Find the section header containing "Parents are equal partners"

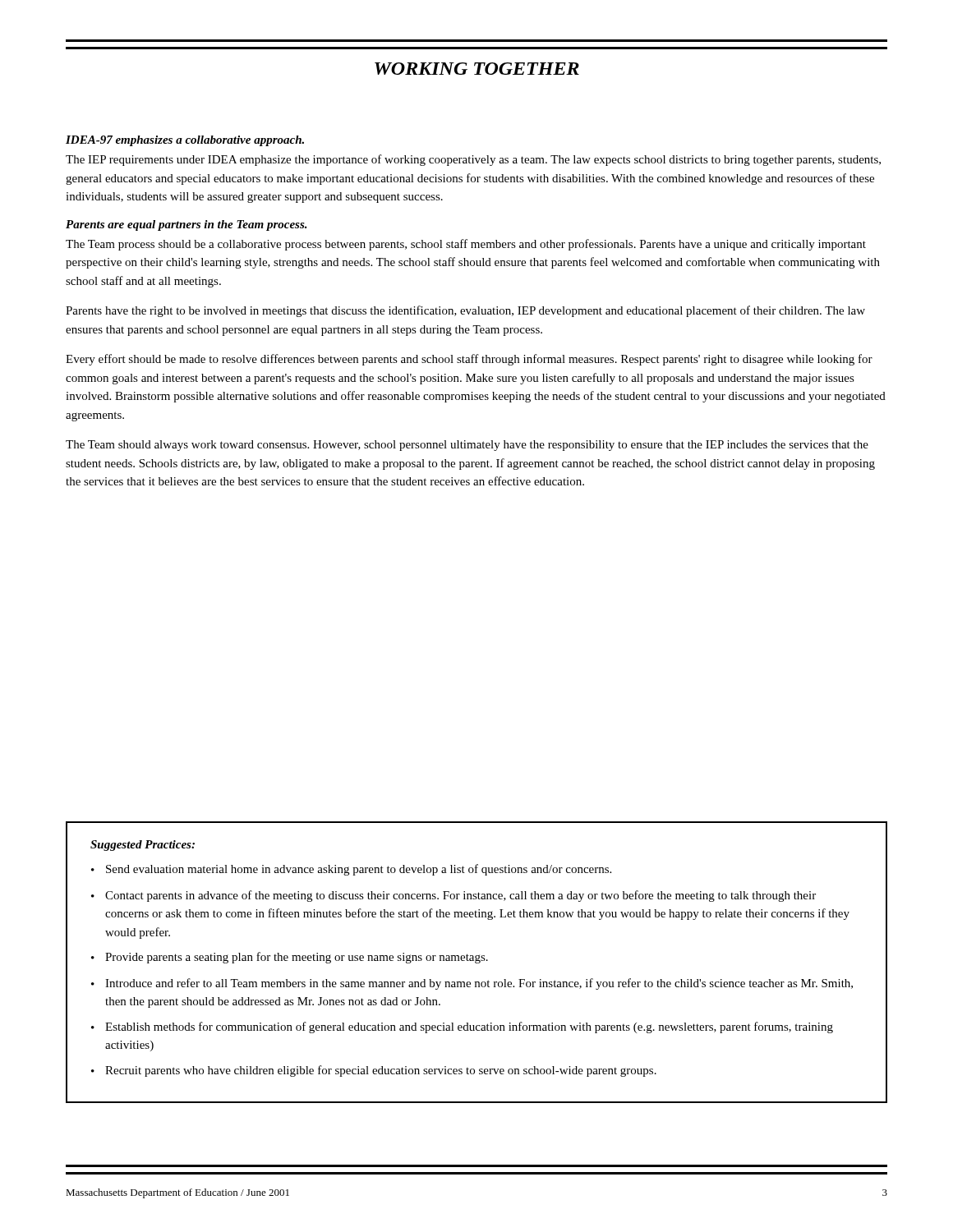tap(187, 224)
